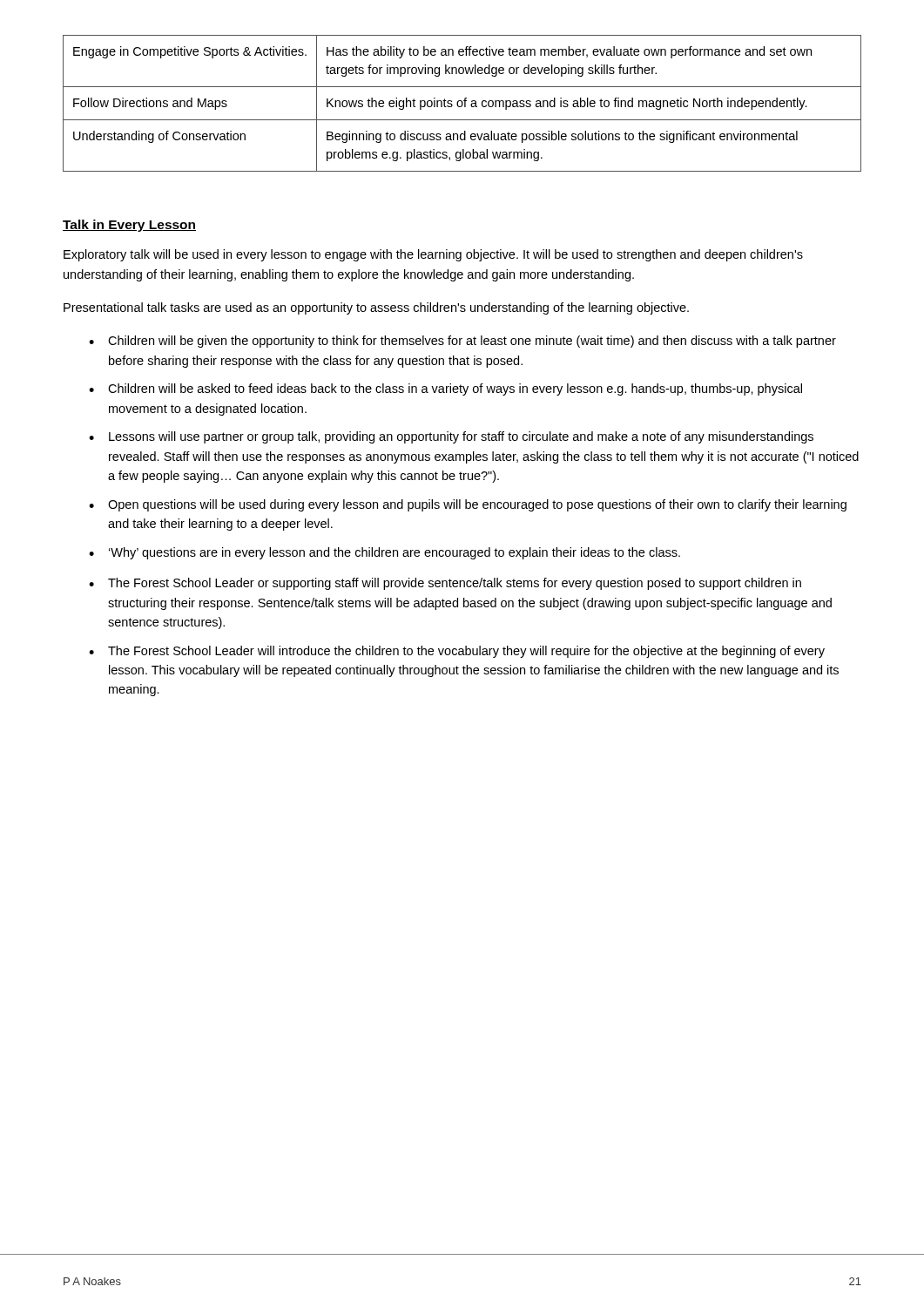Locate the block of text that opens with "Exploratory talk will be"
Image resolution: width=924 pixels, height=1307 pixels.
coord(433,264)
